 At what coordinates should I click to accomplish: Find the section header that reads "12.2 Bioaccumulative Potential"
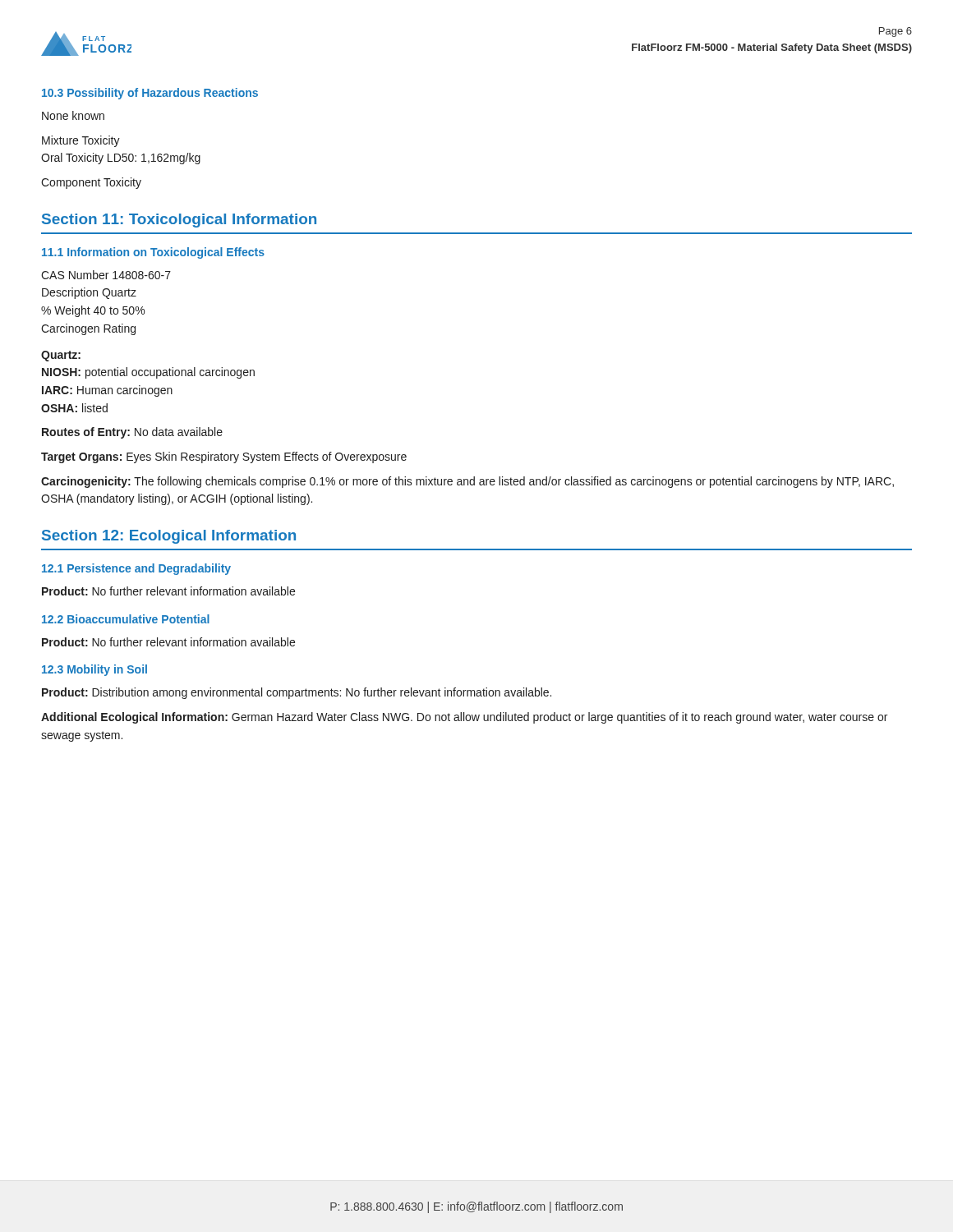pos(125,619)
